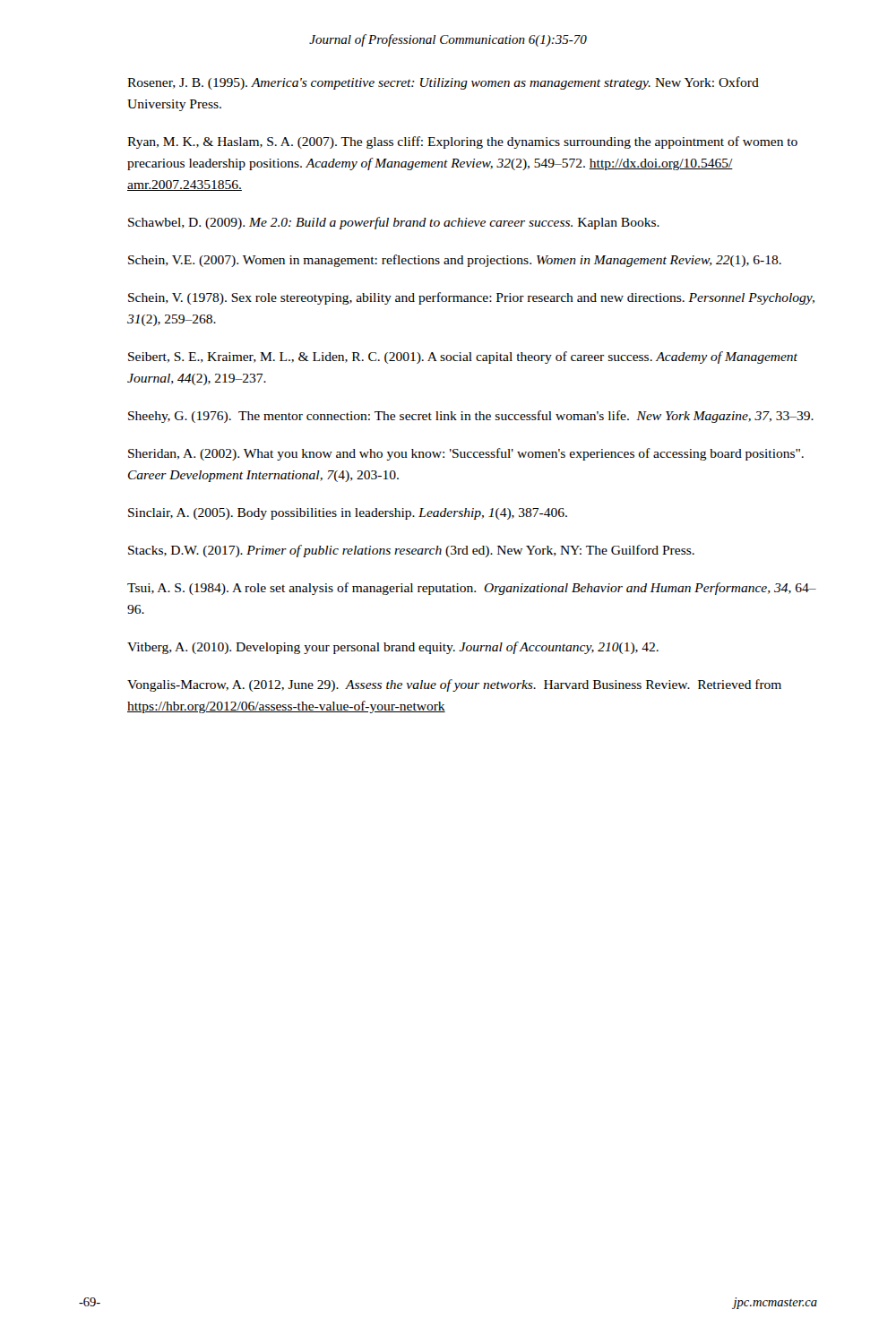The height and width of the screenshot is (1344, 896).
Task: Where is the passage that starts "Vongalis-Macrow, A. (2012, June 29). Assess the"?
Action: pyautogui.click(x=448, y=696)
